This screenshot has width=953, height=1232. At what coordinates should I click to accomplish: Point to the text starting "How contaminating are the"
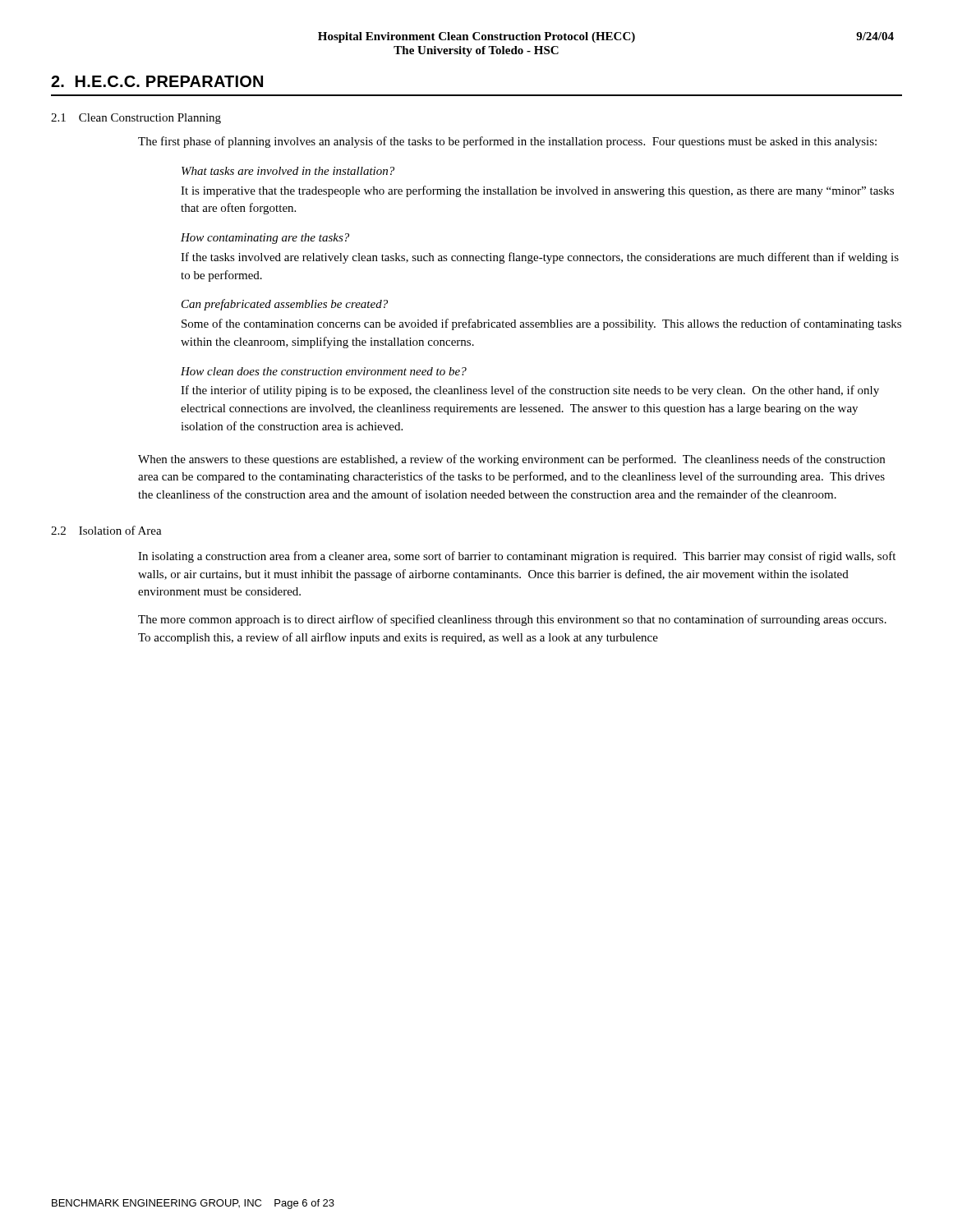coord(541,257)
